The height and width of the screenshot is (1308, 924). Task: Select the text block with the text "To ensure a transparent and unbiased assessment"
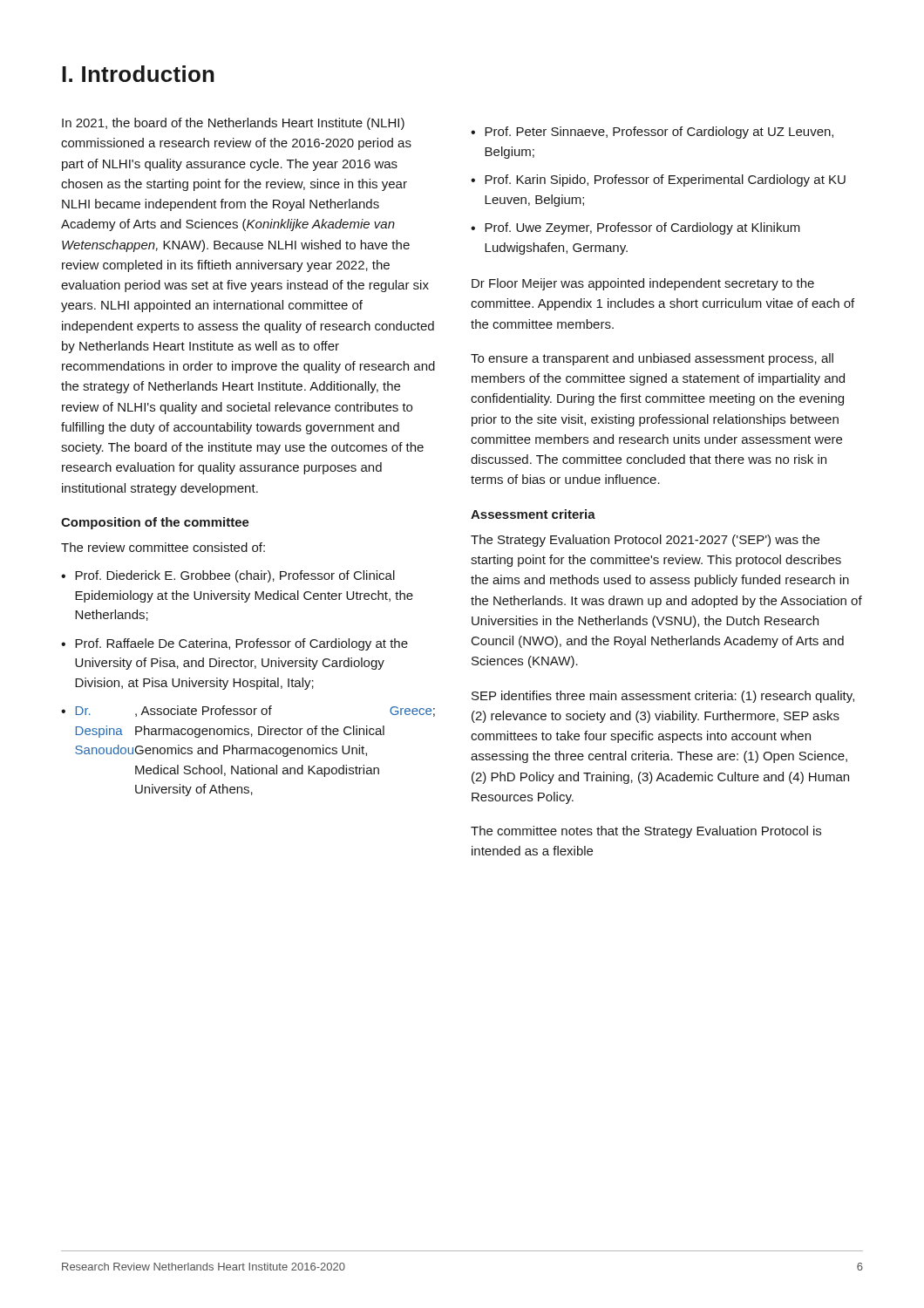coord(667,419)
